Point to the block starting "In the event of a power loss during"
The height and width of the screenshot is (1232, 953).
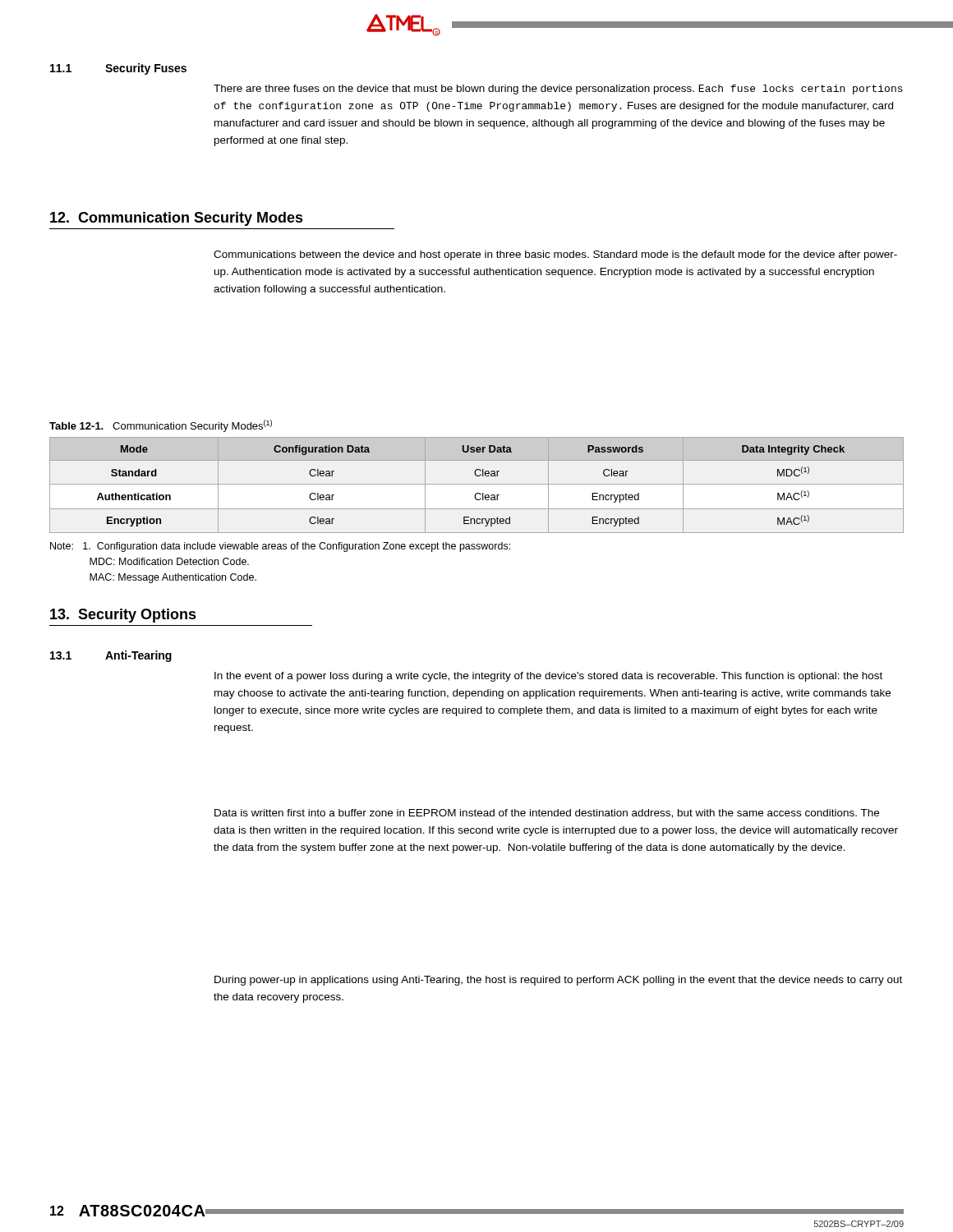[x=552, y=701]
